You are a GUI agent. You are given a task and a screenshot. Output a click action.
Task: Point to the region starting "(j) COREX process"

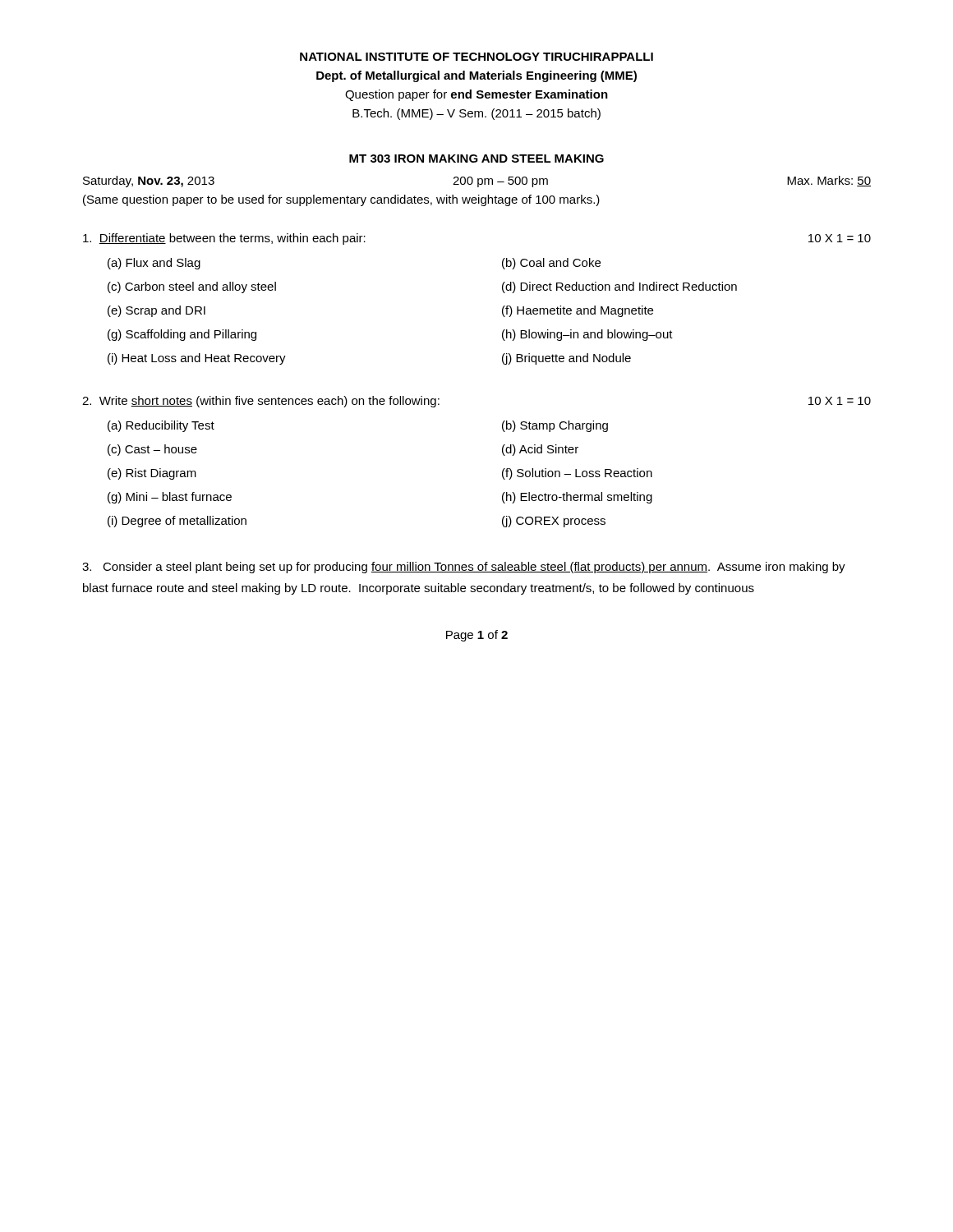pos(554,520)
